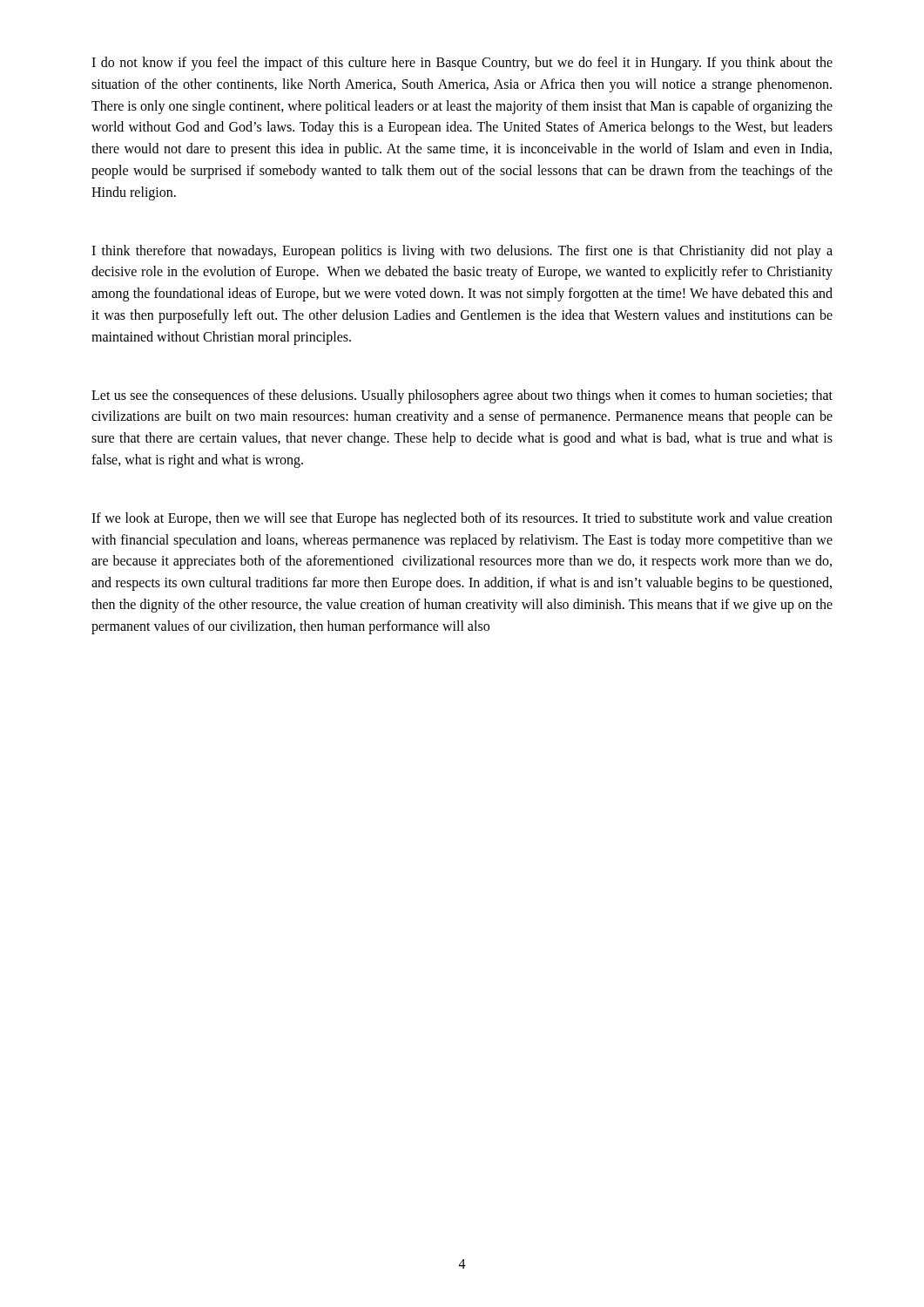Locate the block of text that opens with "If we look at Europe, then we"
The height and width of the screenshot is (1307, 924).
(462, 572)
